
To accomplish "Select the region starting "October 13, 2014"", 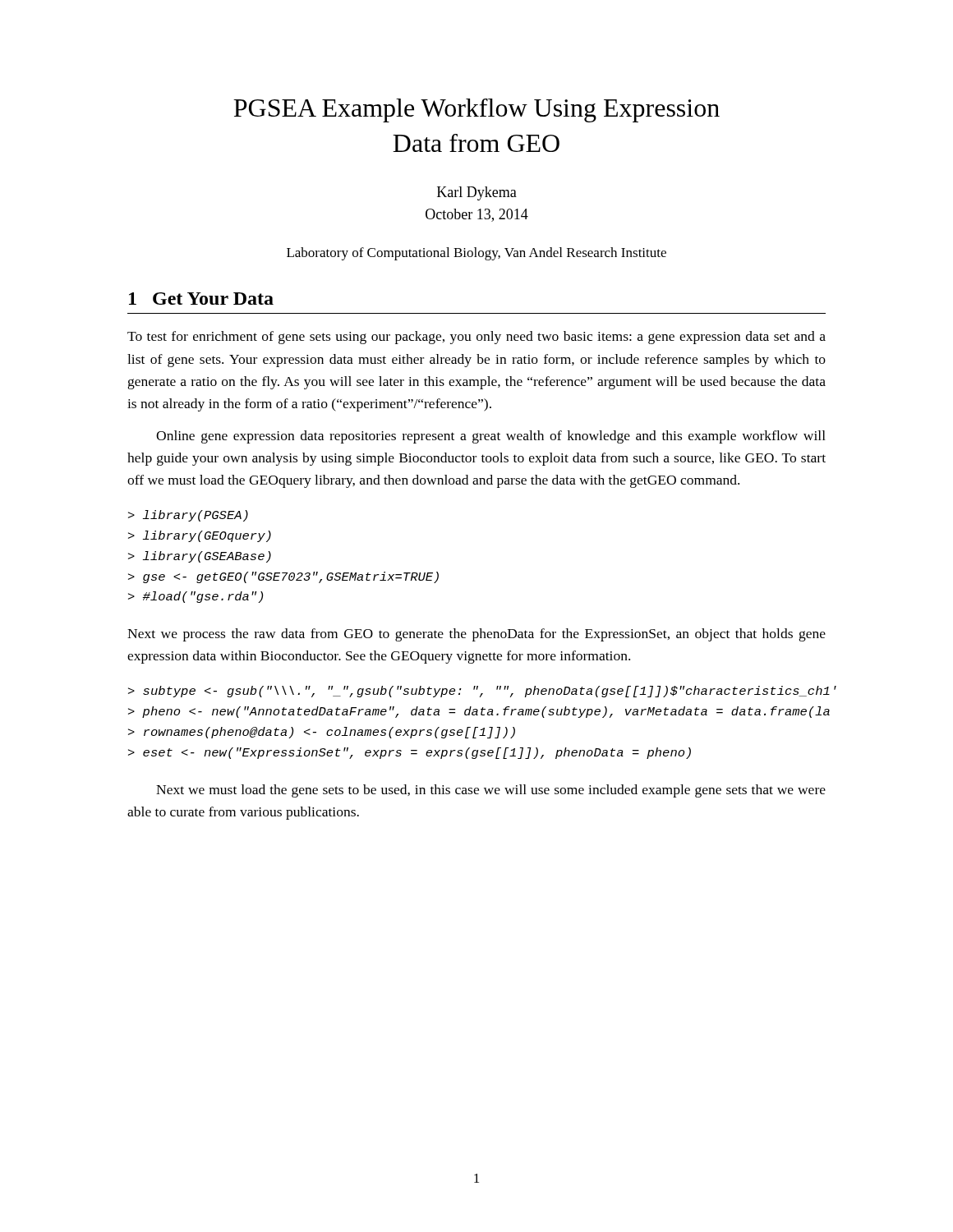I will click(x=476, y=215).
